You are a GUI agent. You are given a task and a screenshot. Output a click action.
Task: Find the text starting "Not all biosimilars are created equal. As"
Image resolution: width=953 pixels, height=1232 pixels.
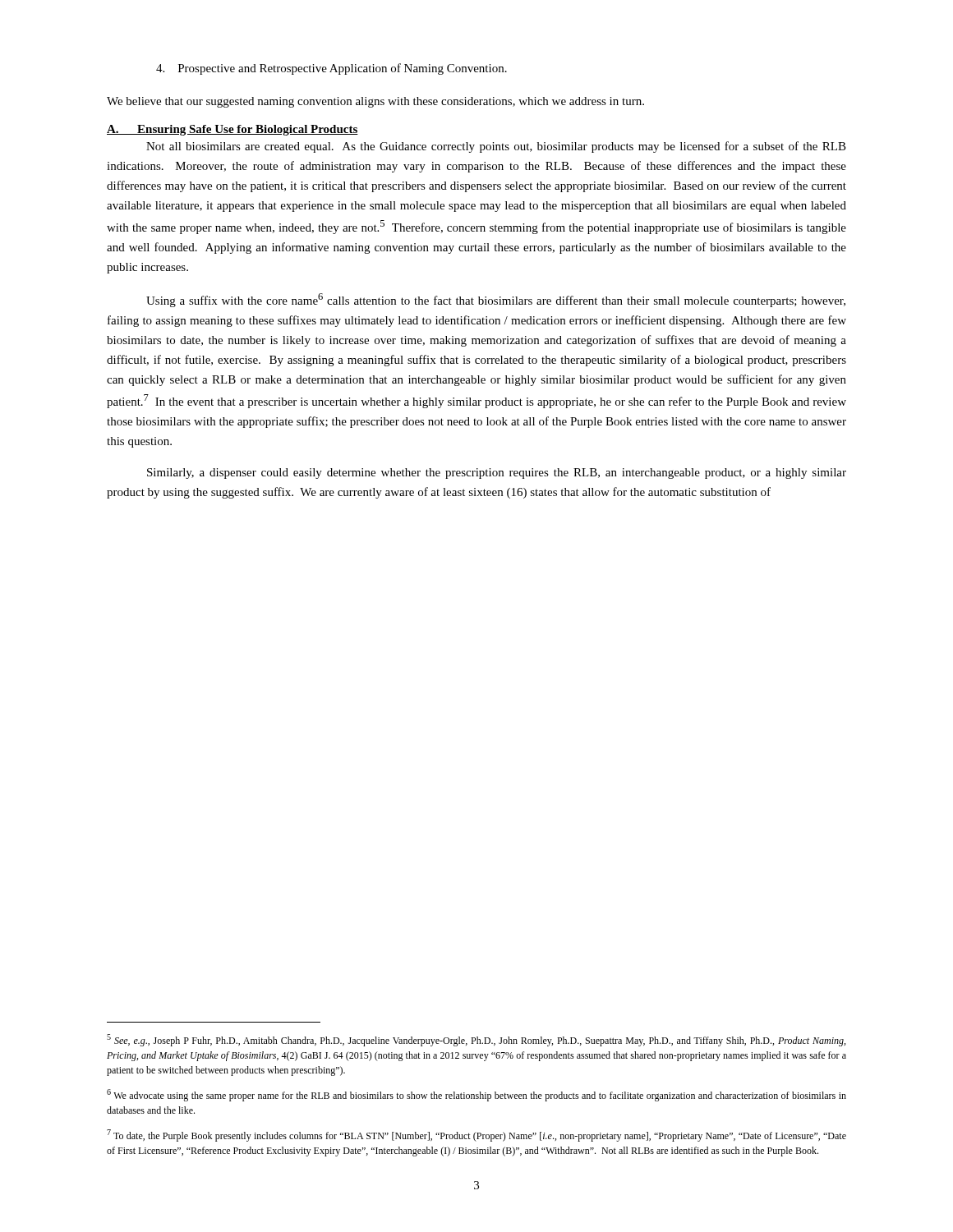click(476, 206)
